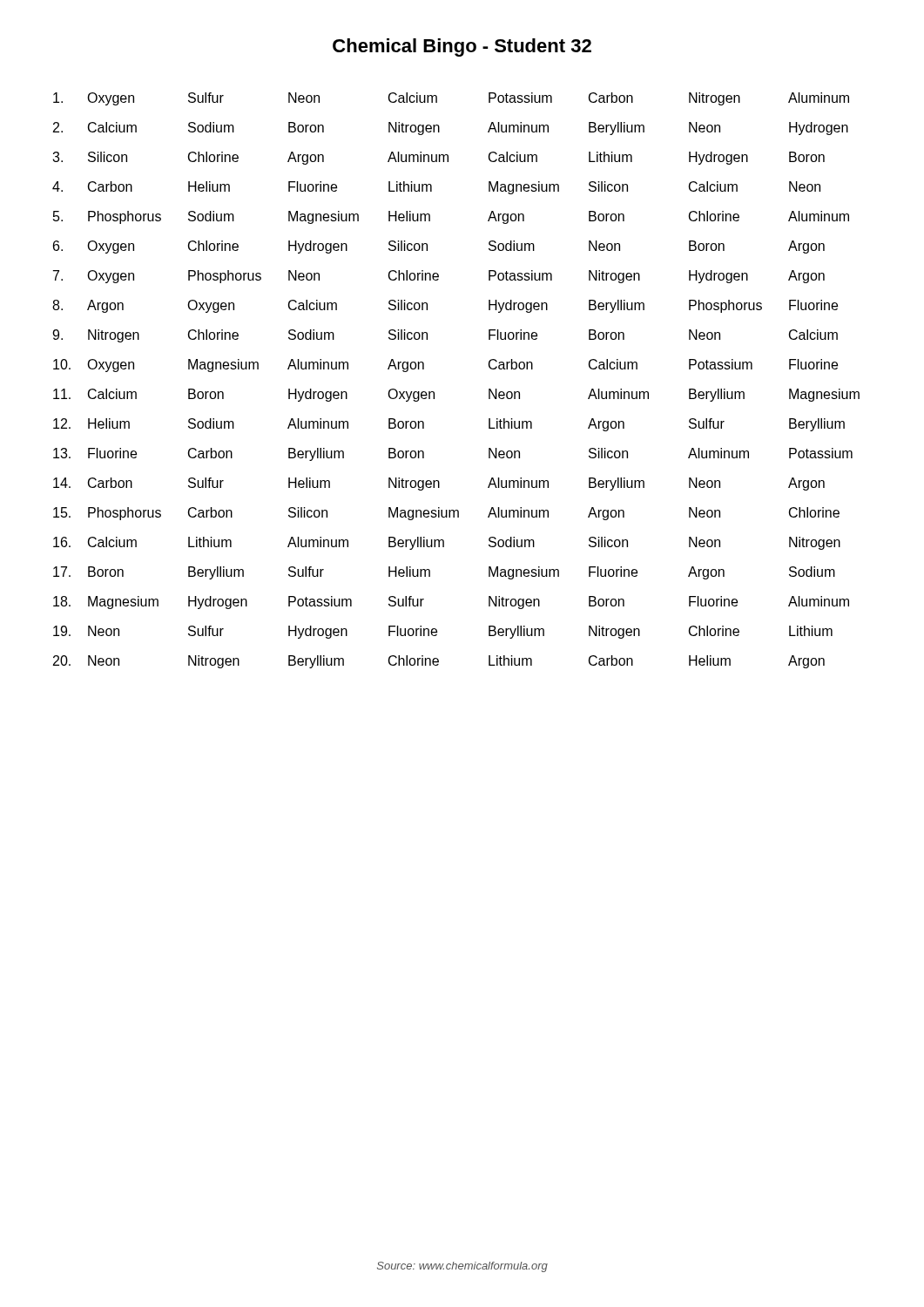The width and height of the screenshot is (924, 1307).
Task: Navigate to the text block starting "Oxygen Sulfur Neon Calcium Potassium Carbon Nitrogen"
Action: [109, 99]
